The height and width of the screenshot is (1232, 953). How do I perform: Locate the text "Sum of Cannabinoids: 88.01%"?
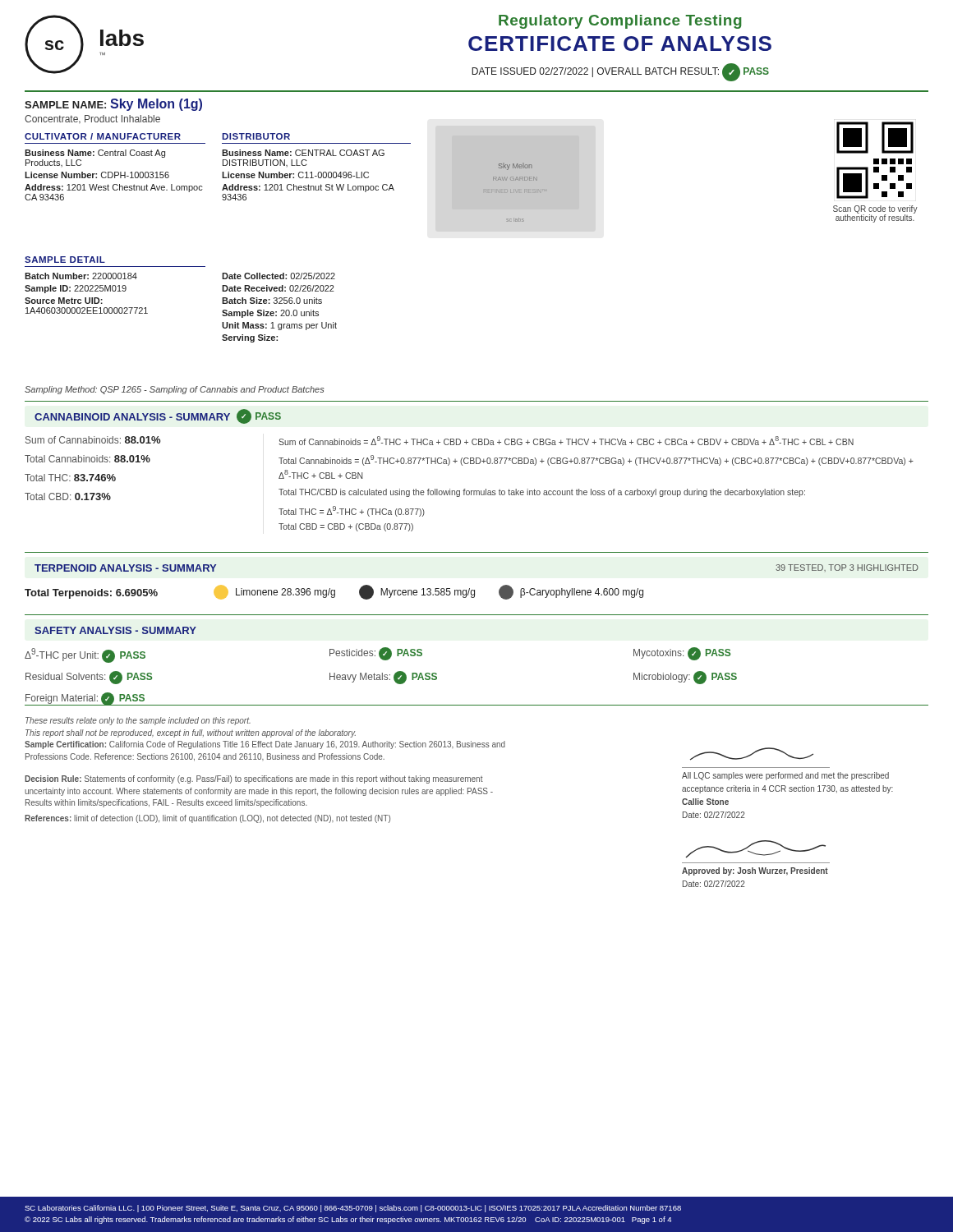[x=93, y=440]
